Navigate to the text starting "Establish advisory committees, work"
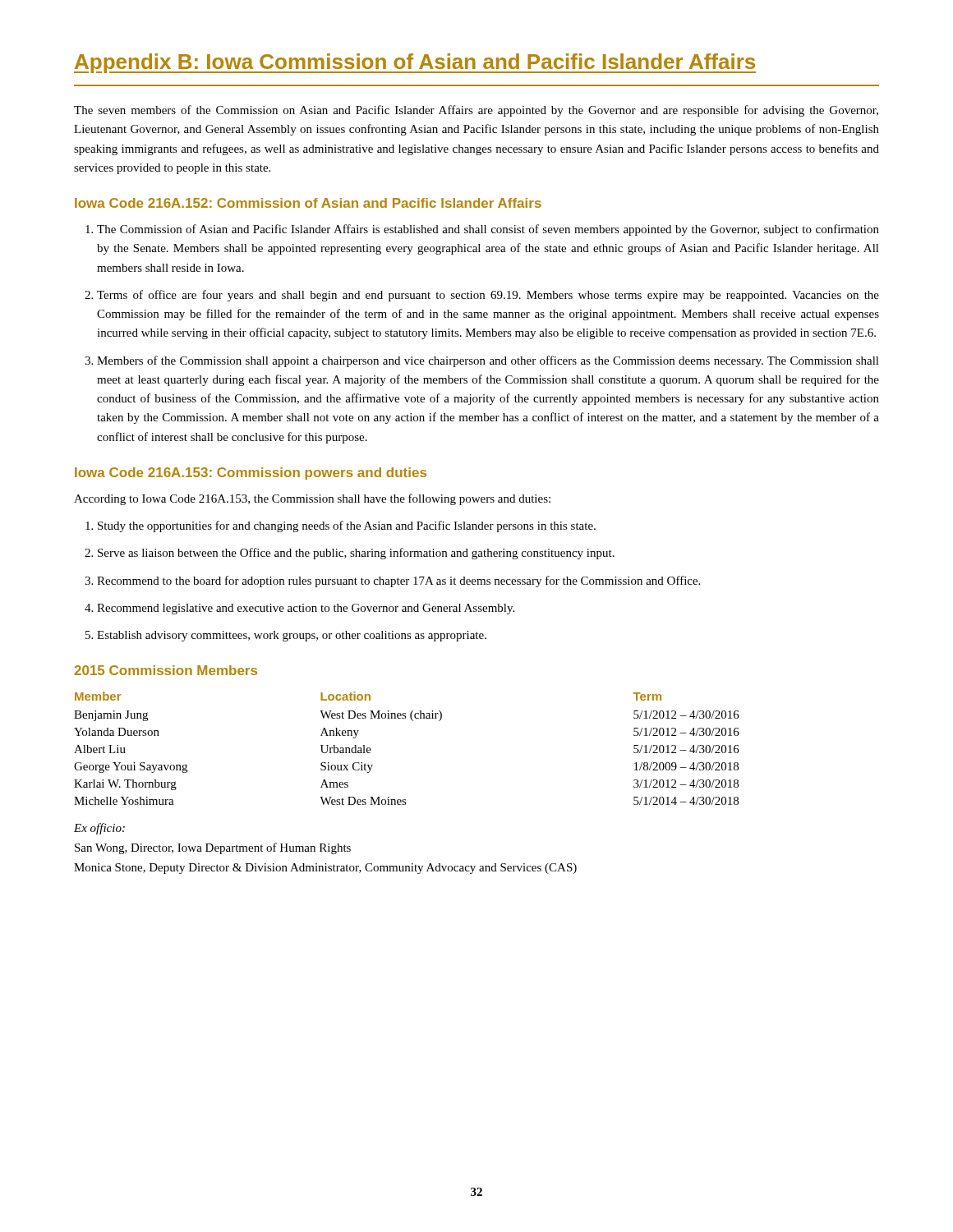 click(x=292, y=635)
